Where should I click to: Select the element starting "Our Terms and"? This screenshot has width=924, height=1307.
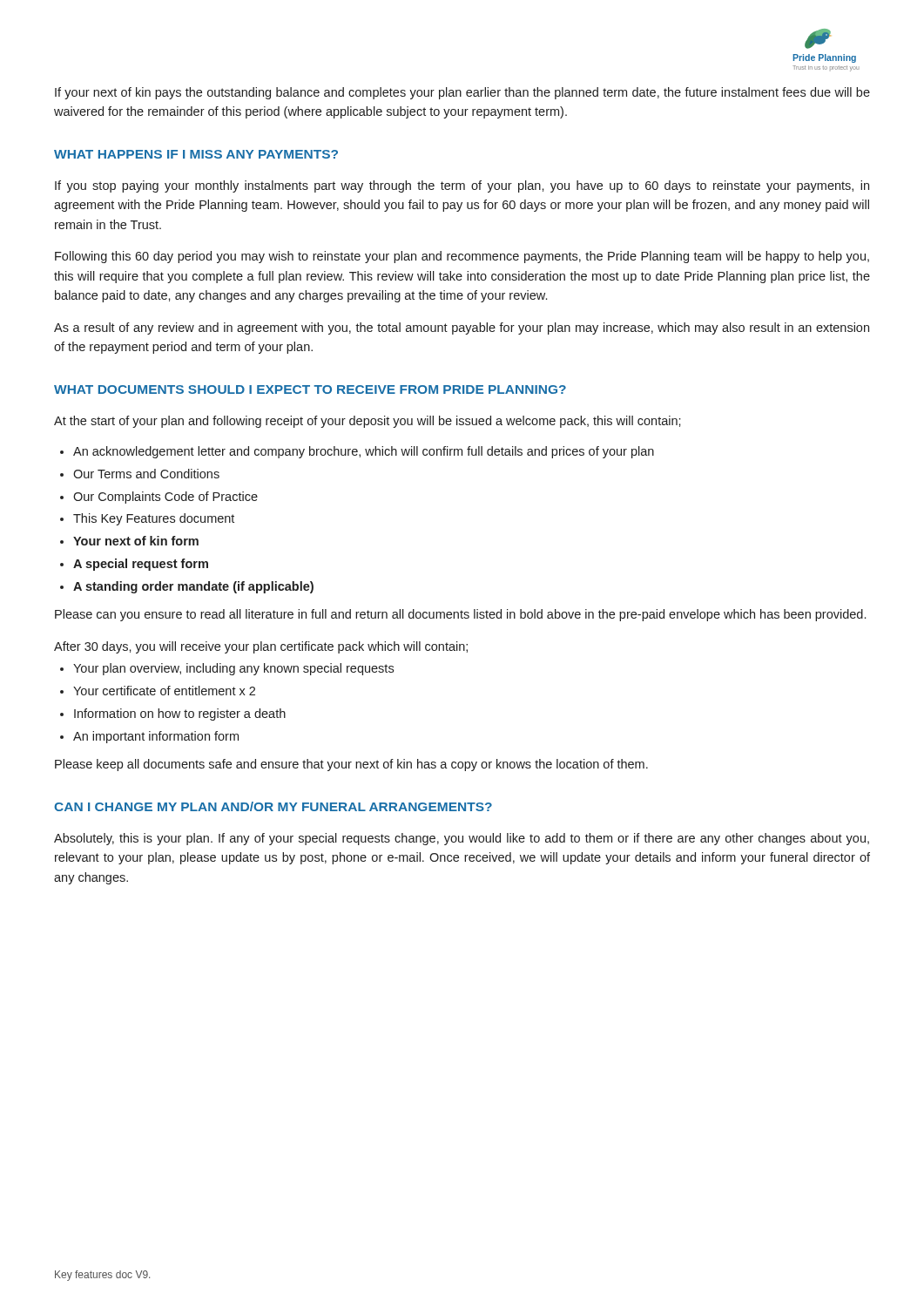point(146,474)
